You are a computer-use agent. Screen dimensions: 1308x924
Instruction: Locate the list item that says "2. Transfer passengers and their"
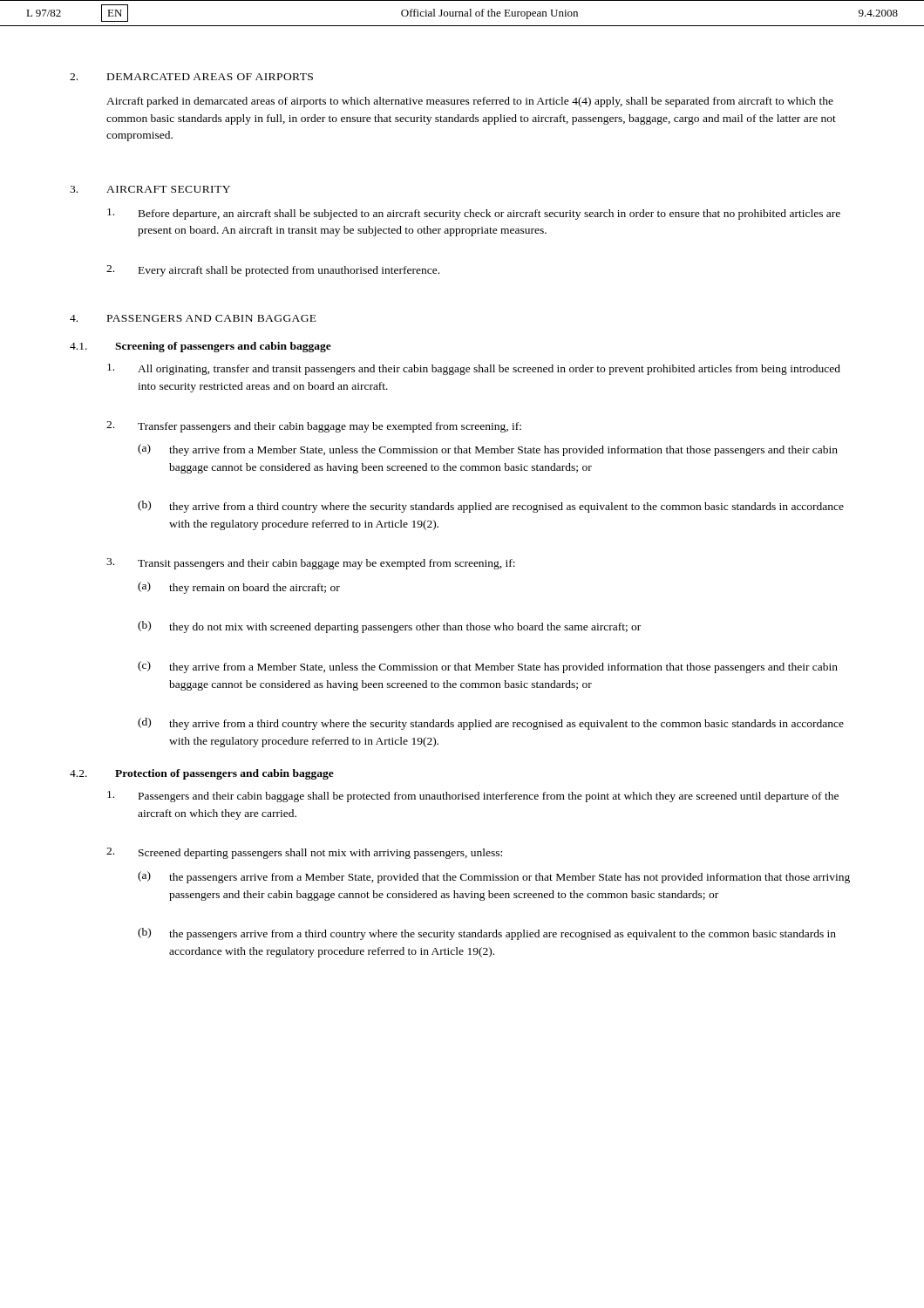tap(480, 426)
